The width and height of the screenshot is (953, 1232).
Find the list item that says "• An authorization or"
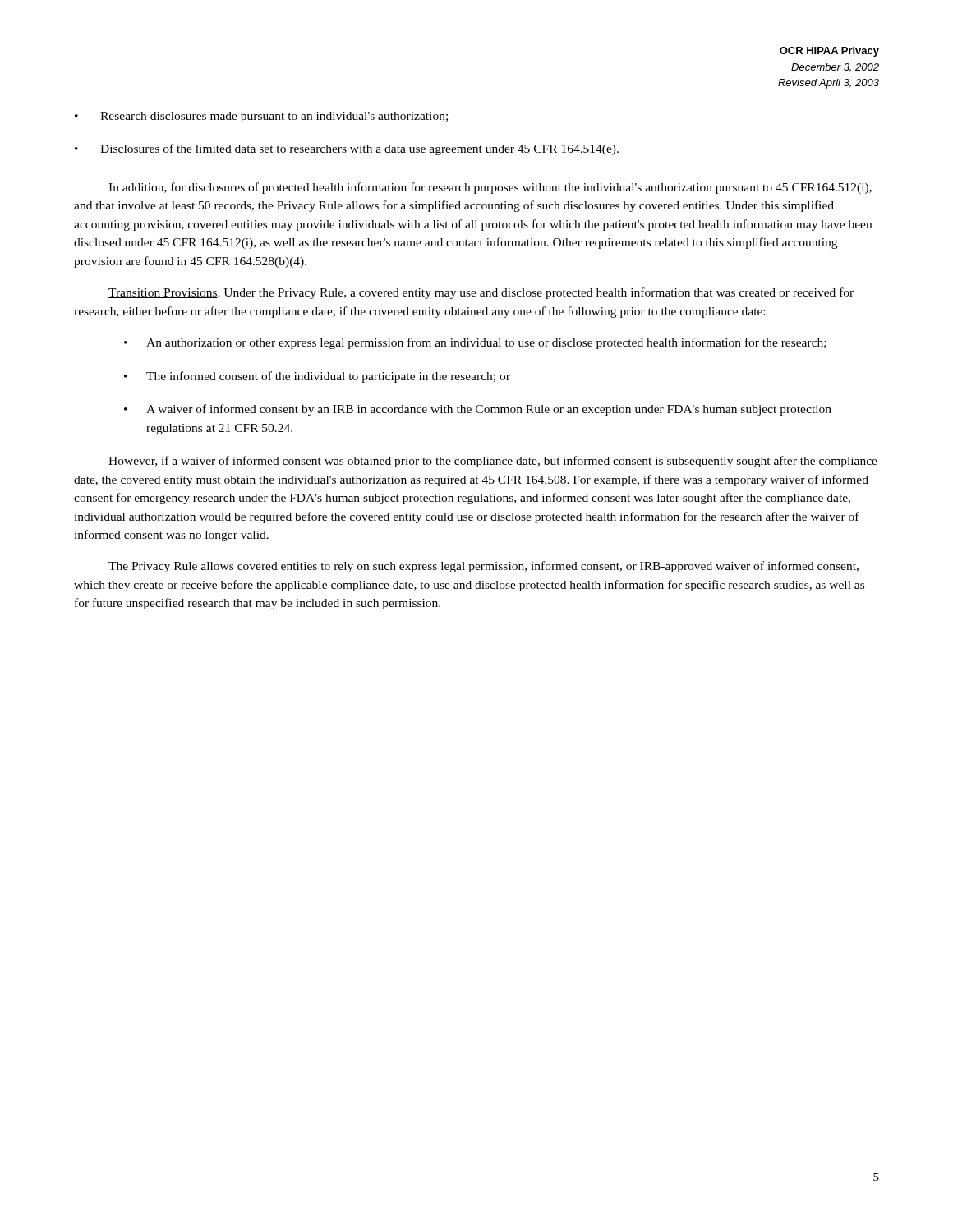point(489,343)
